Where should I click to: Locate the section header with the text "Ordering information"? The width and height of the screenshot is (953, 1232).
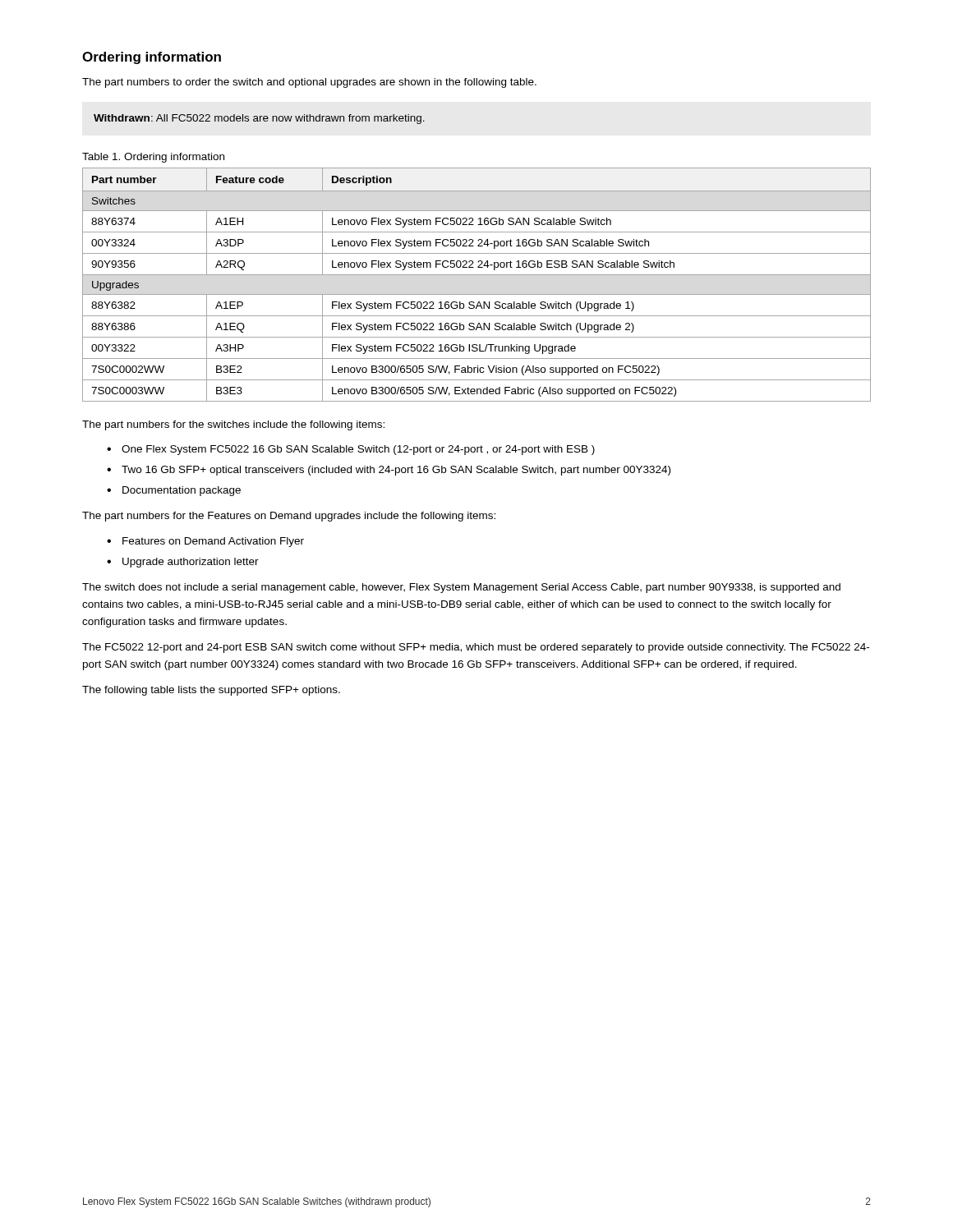pos(152,57)
